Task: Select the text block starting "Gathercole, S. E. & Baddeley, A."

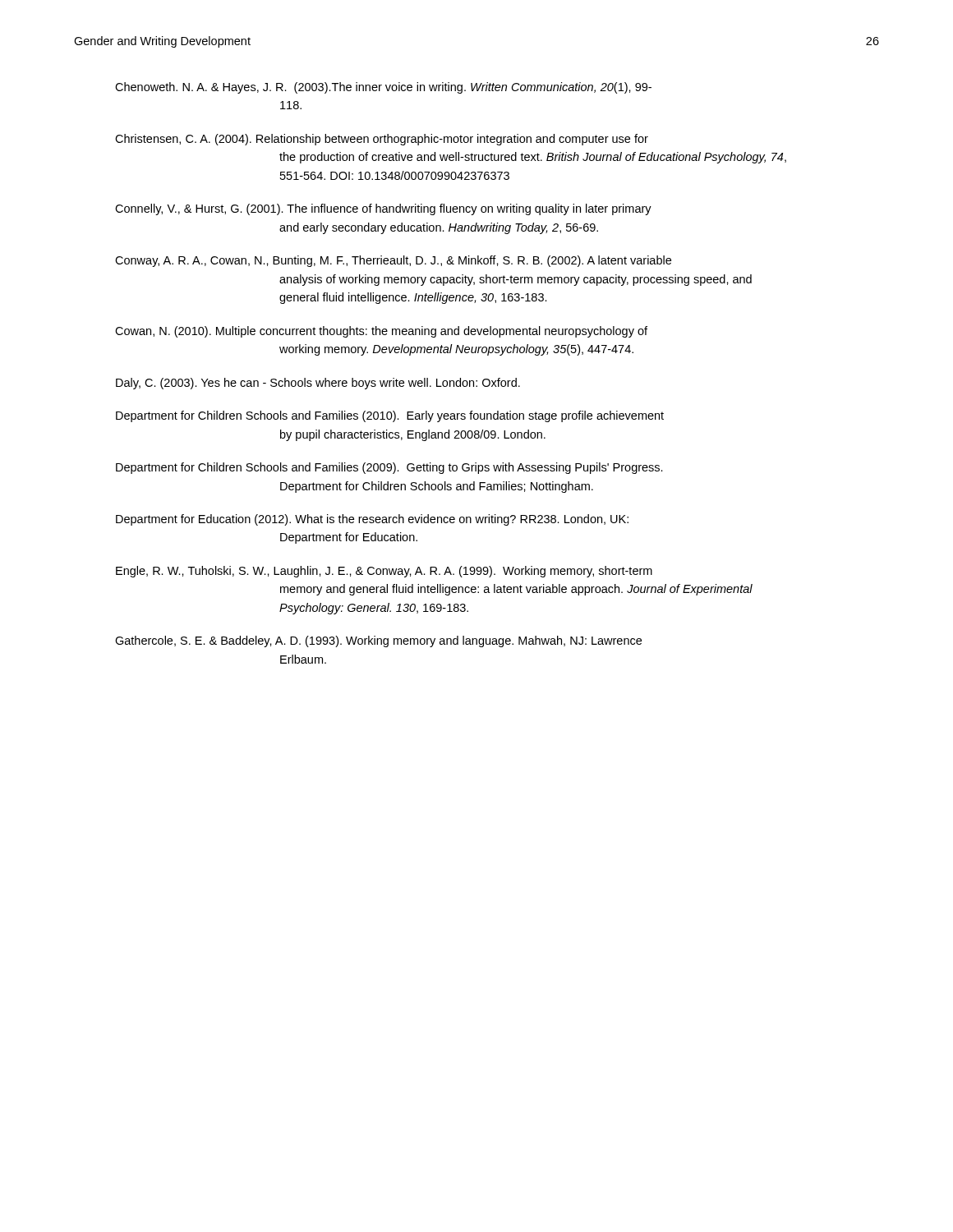Action: [497, 652]
